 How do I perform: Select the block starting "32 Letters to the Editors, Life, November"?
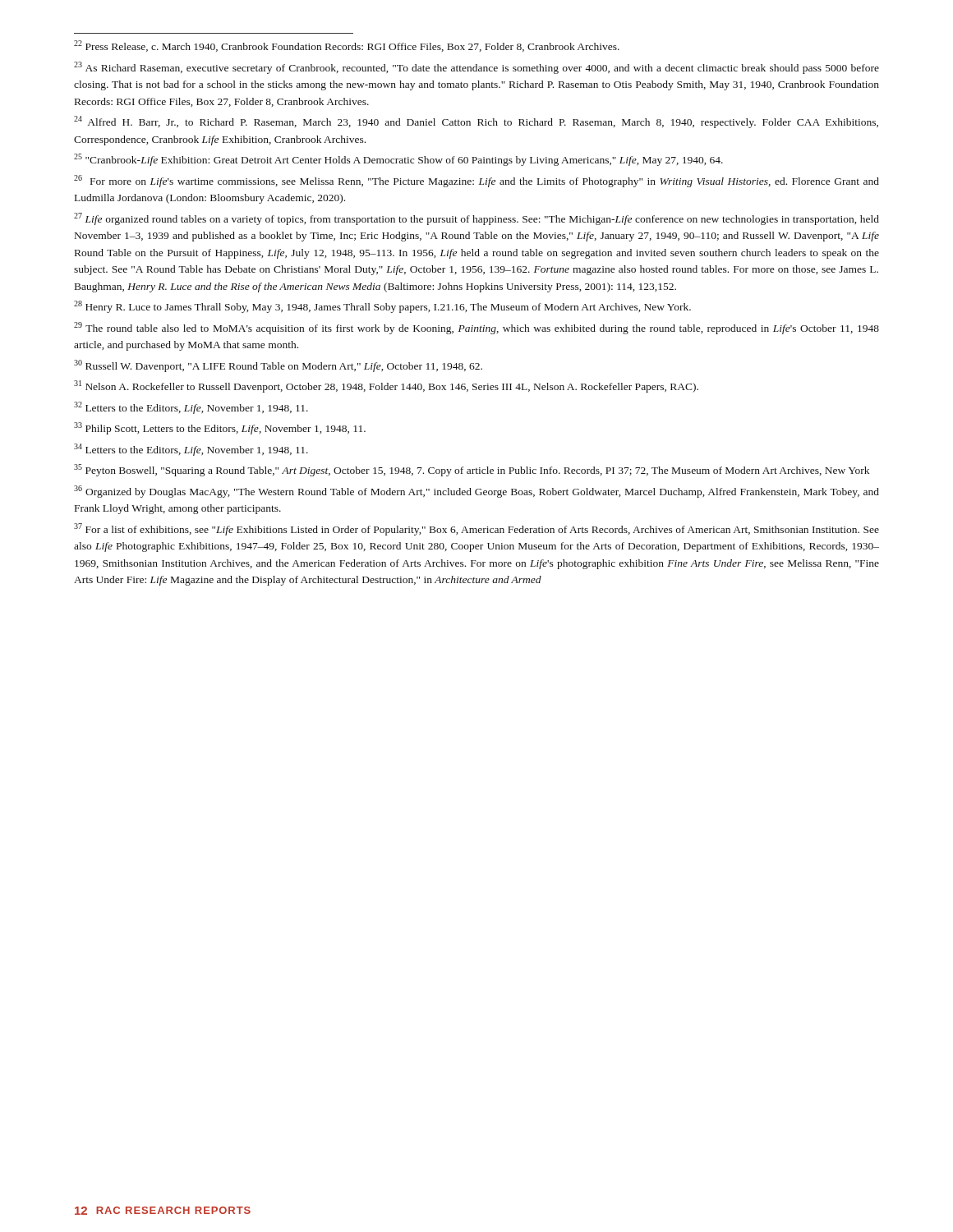click(x=191, y=407)
